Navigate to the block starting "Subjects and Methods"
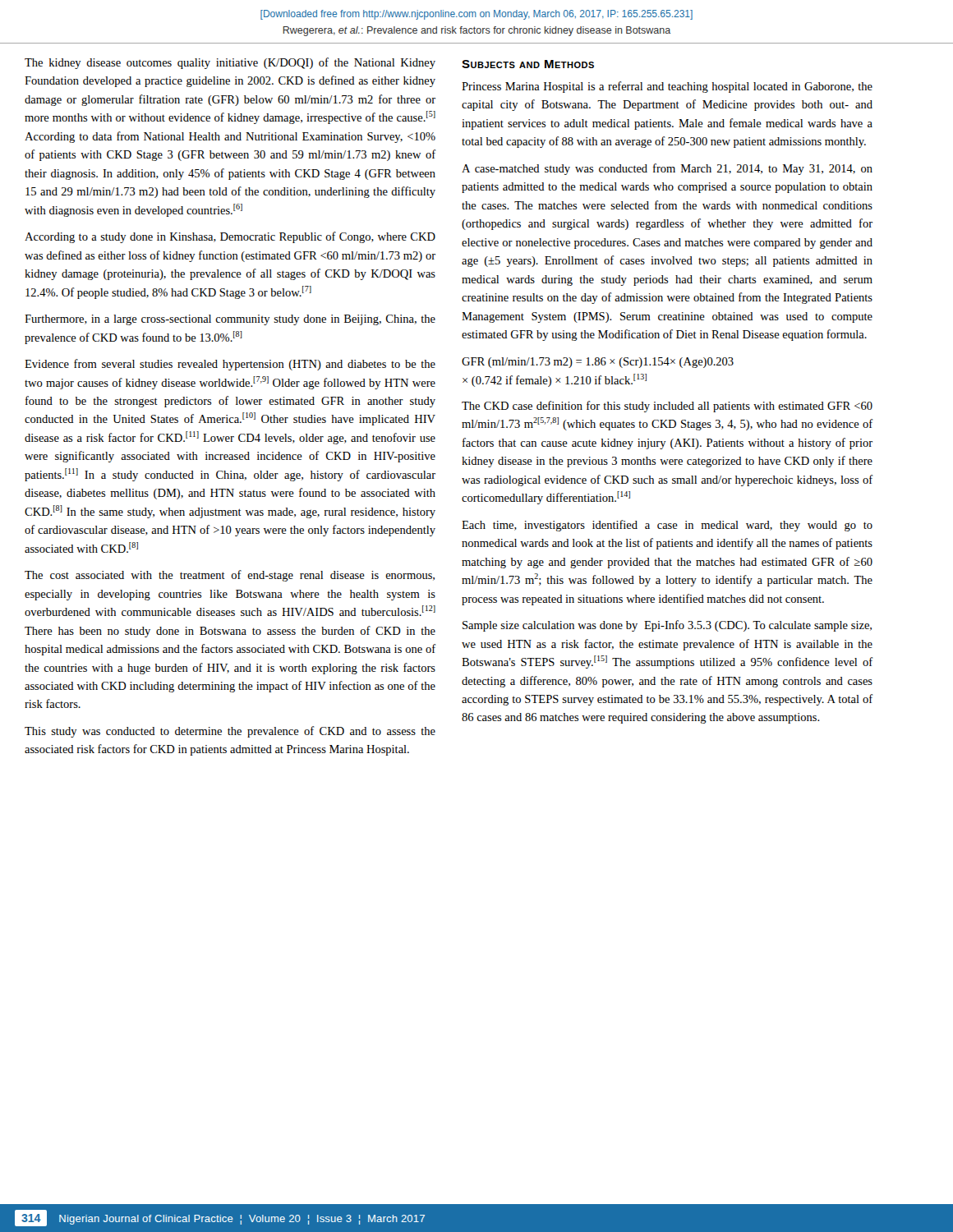953x1232 pixels. (x=528, y=64)
